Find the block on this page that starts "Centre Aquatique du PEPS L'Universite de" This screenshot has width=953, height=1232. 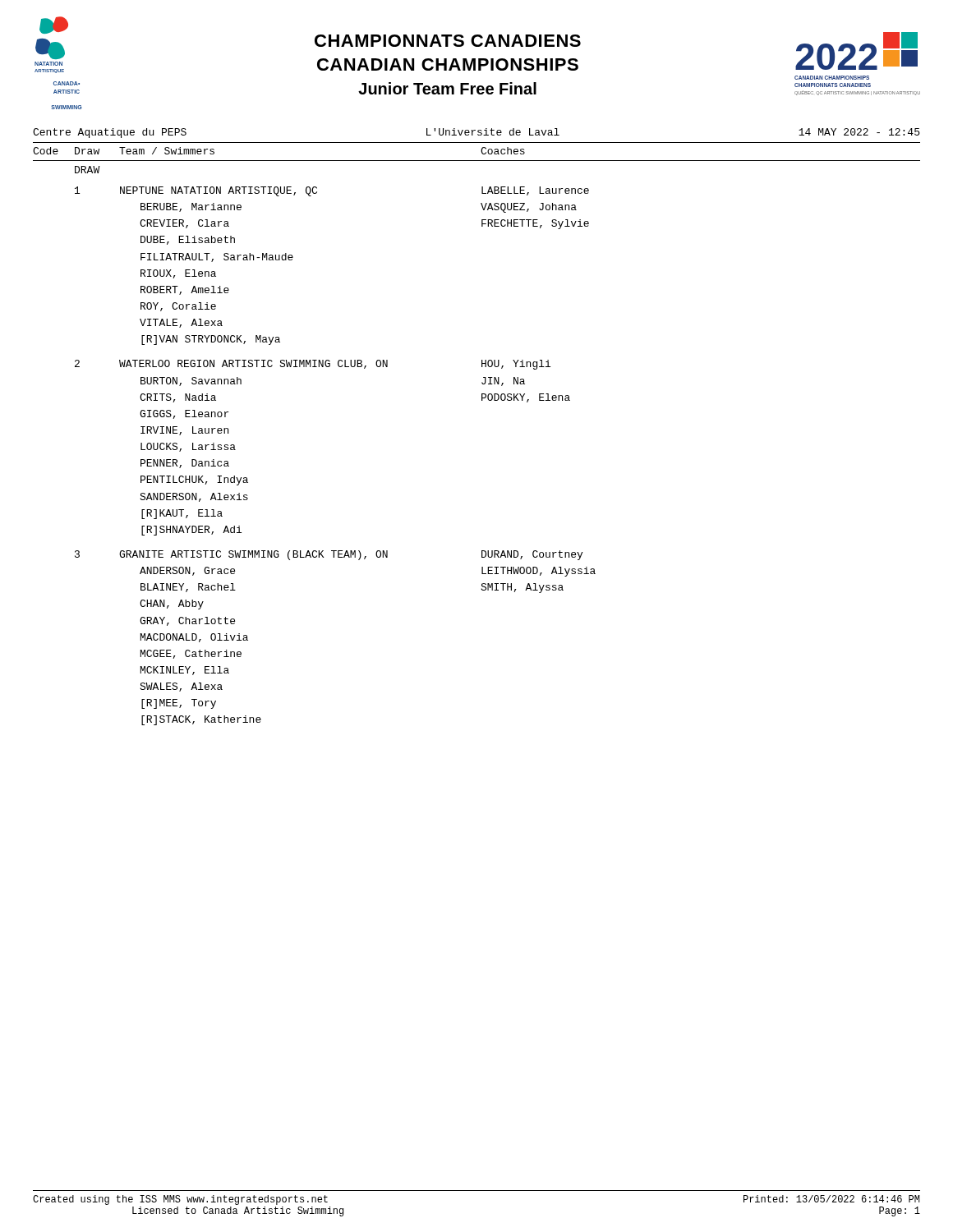pos(476,133)
